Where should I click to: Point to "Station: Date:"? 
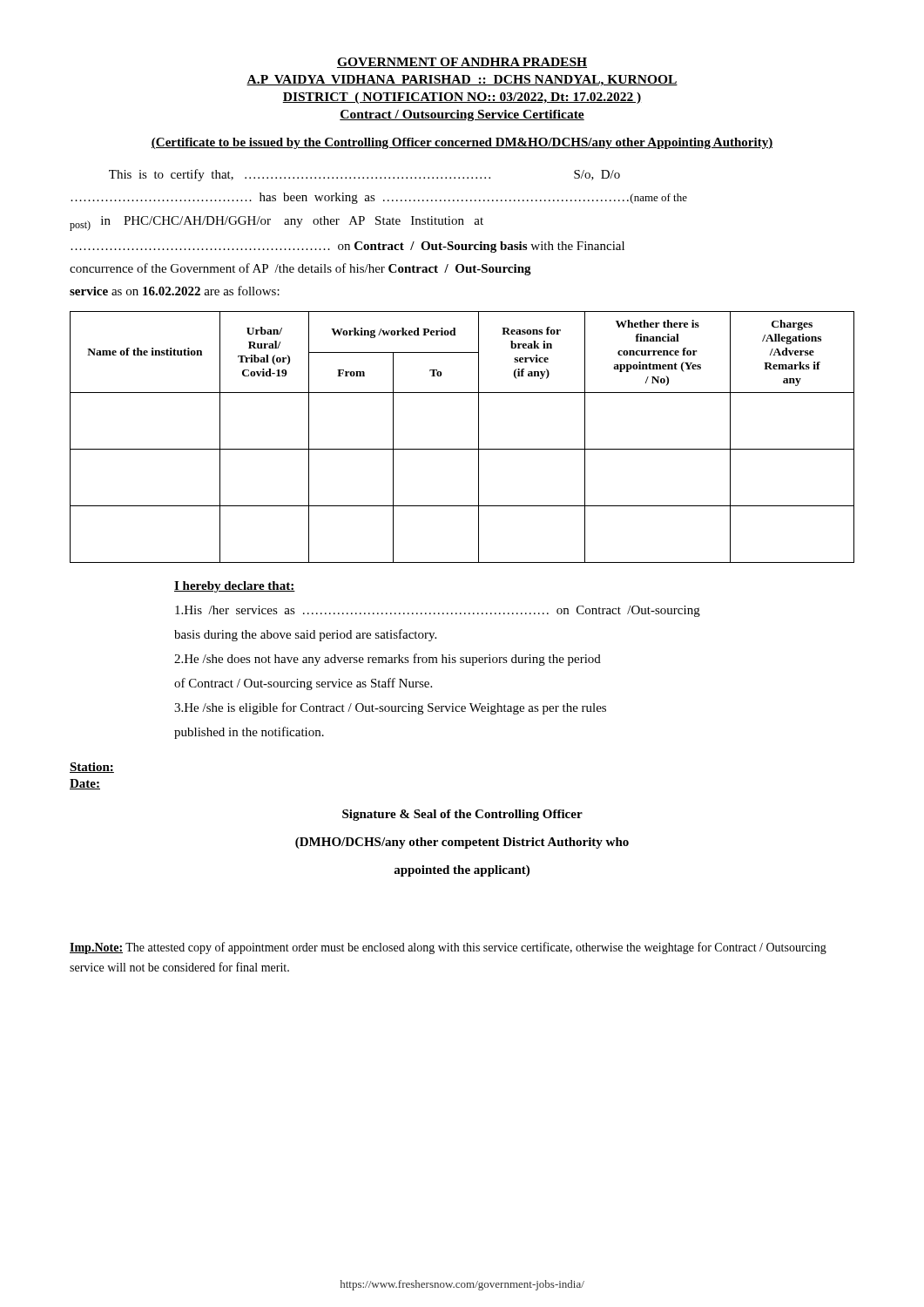click(92, 768)
